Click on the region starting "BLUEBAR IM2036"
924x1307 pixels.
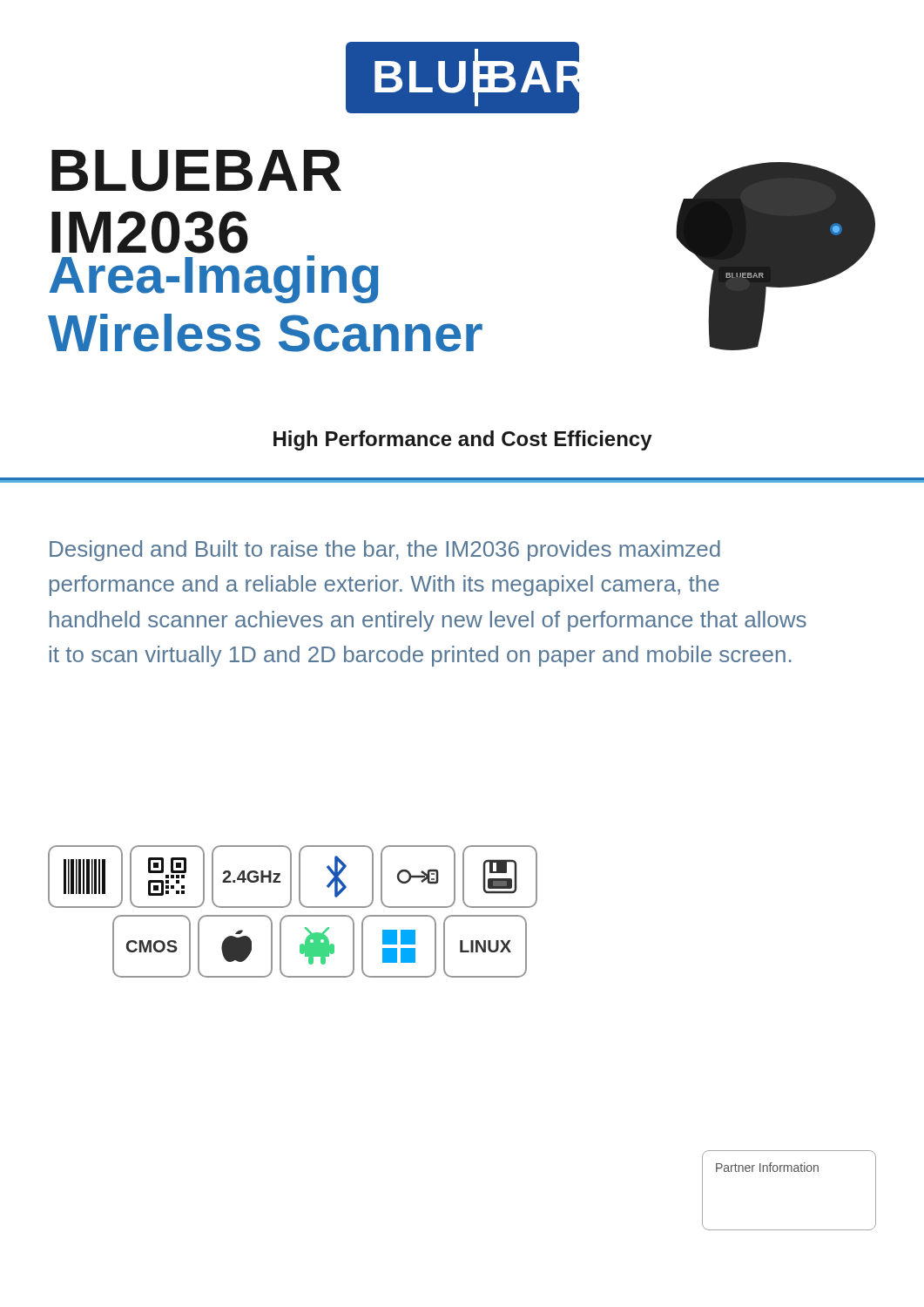click(300, 202)
